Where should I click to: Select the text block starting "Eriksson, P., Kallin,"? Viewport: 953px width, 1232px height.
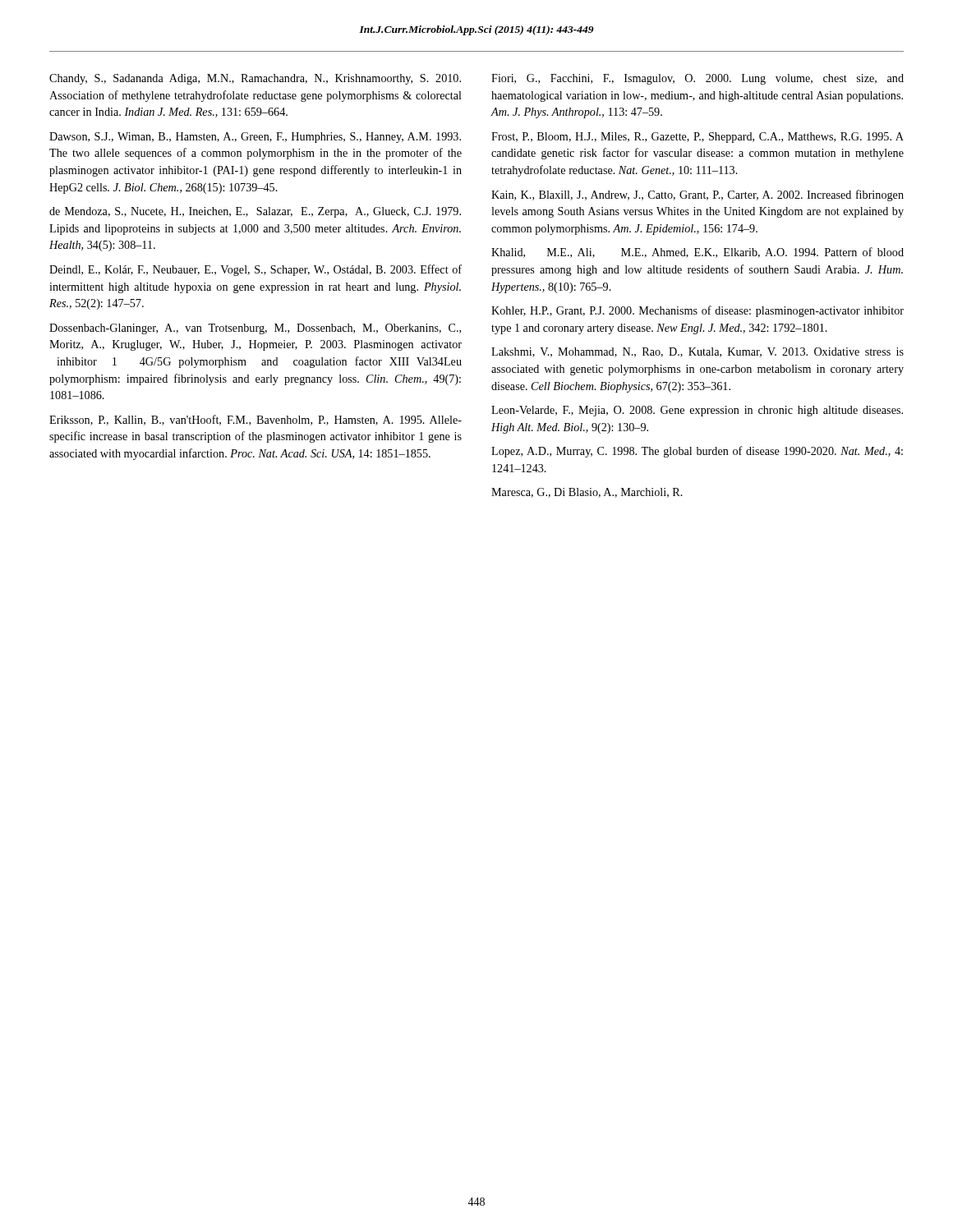[x=255, y=437]
